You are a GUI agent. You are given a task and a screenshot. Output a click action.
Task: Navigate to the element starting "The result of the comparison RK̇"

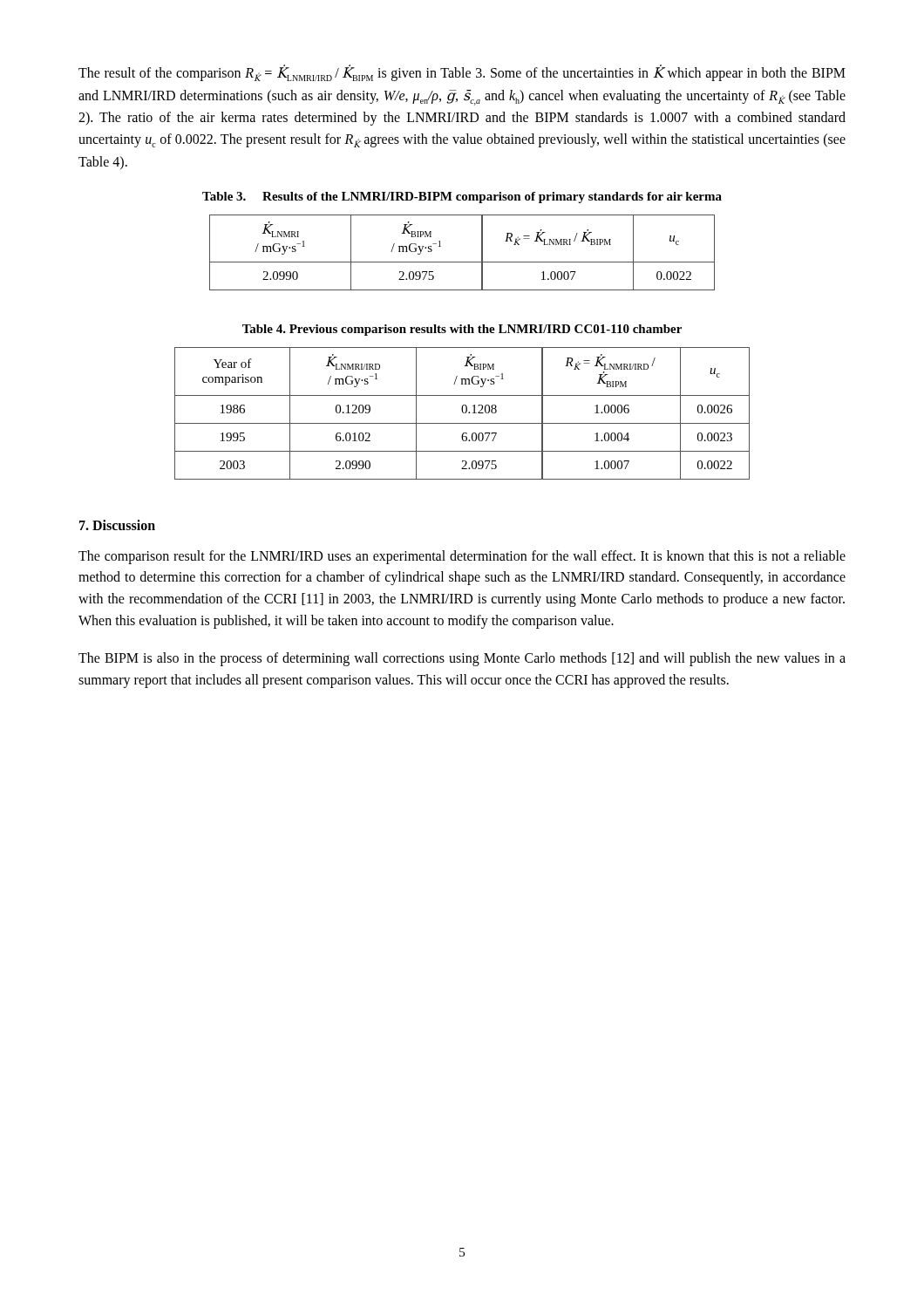point(462,118)
